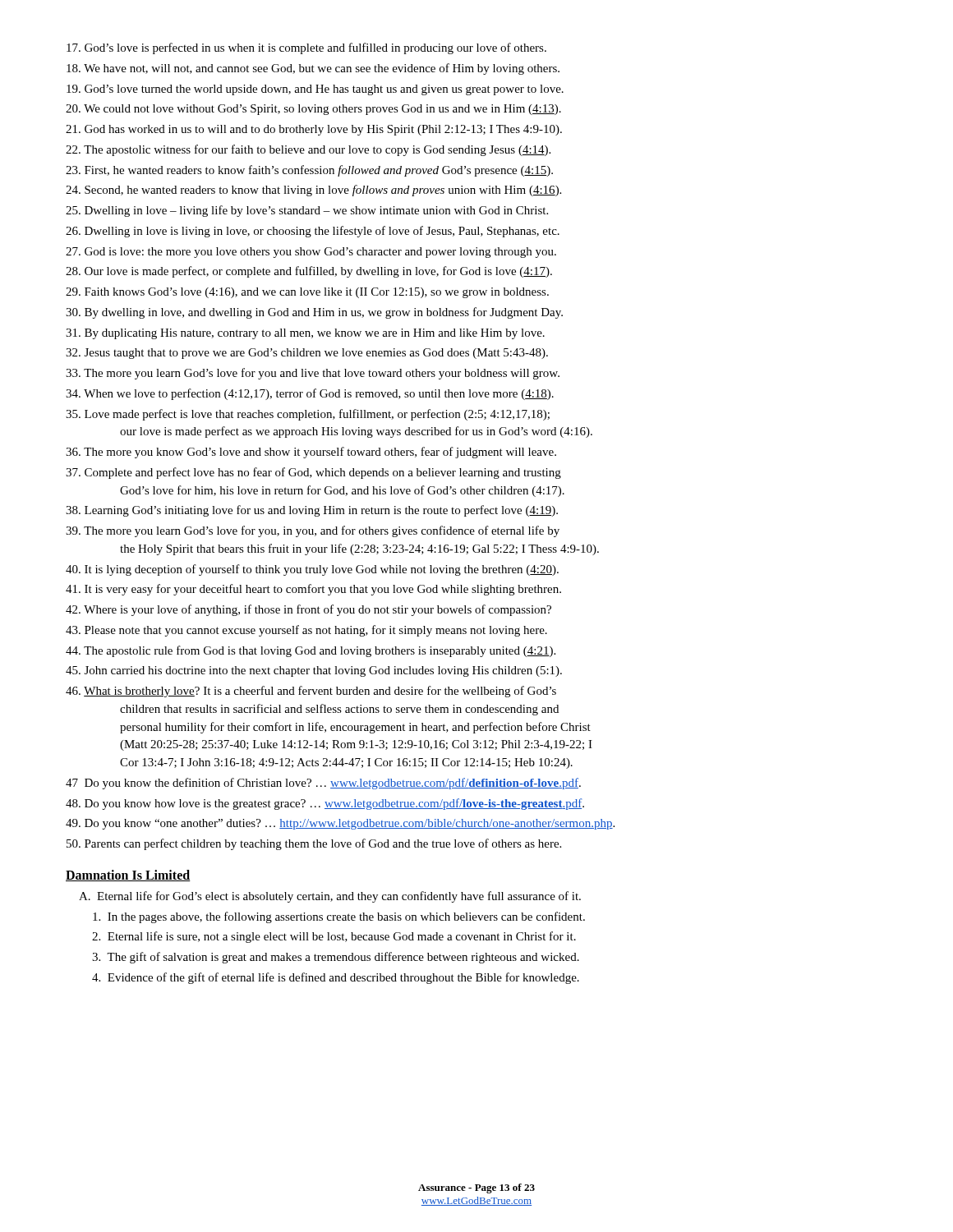The image size is (953, 1232).
Task: Point to the element starting "38. Learning God’s initiating love"
Action: 312,510
